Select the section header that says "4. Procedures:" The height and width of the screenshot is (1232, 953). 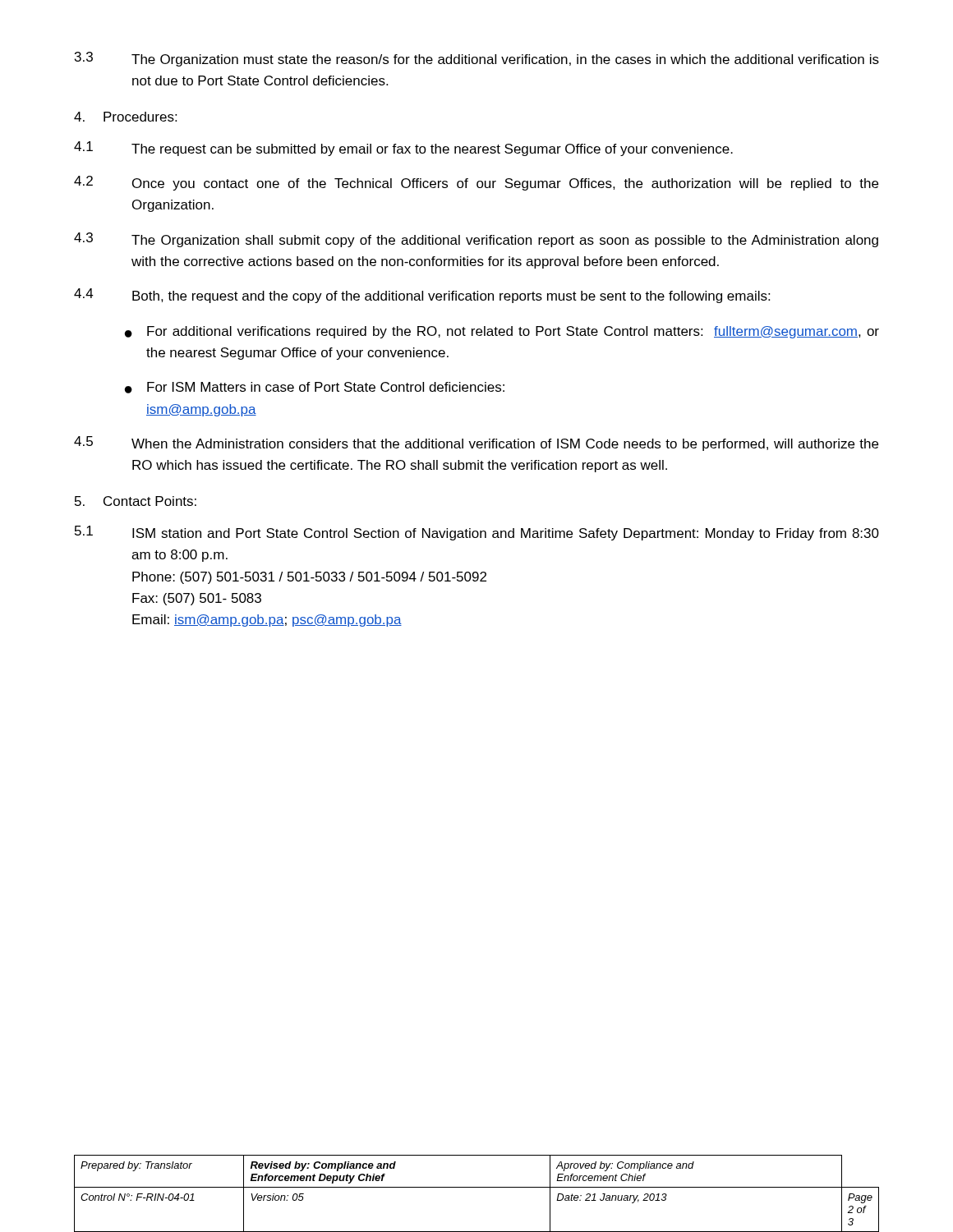point(126,117)
